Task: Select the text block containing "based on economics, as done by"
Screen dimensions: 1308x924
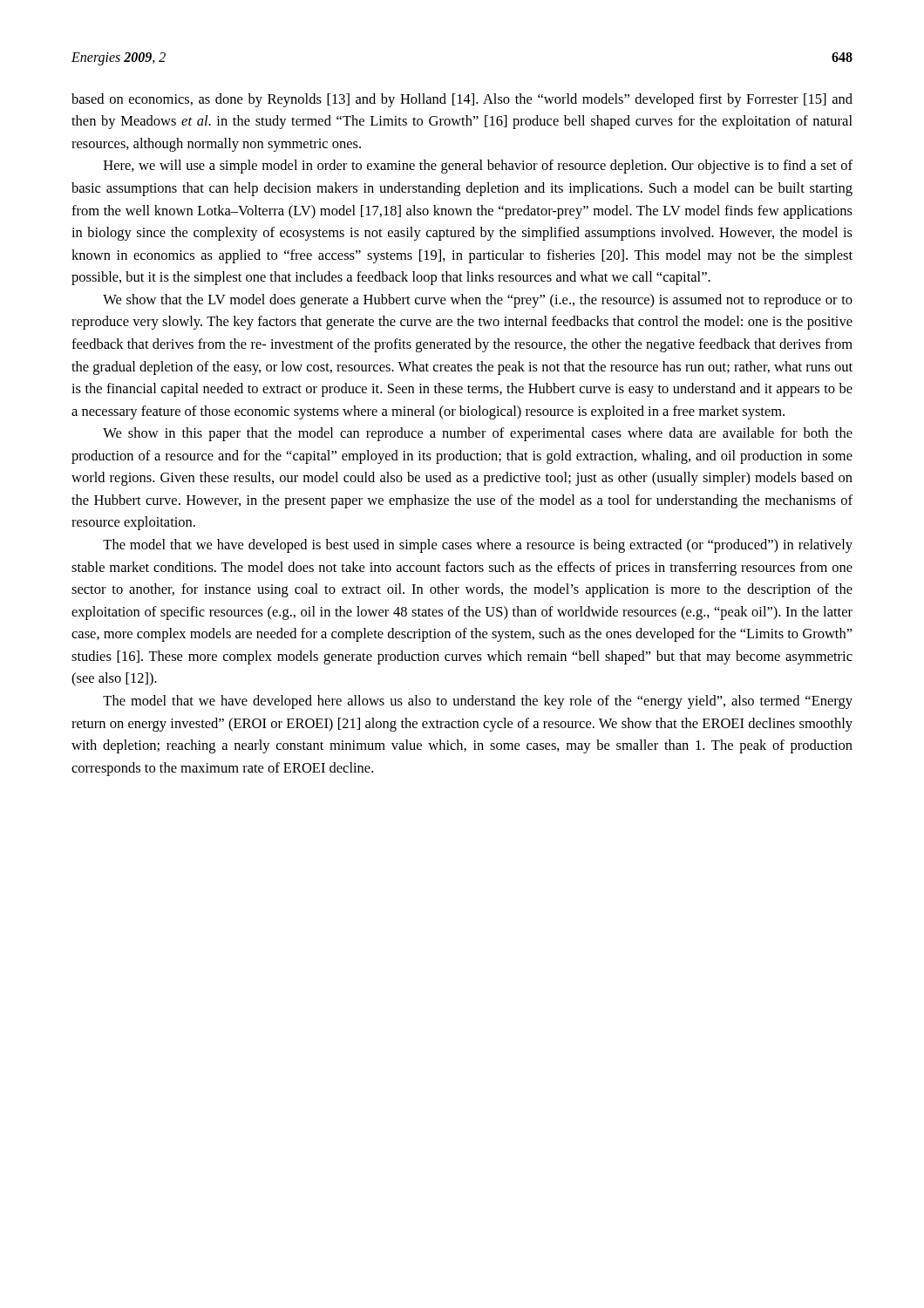Action: (462, 433)
